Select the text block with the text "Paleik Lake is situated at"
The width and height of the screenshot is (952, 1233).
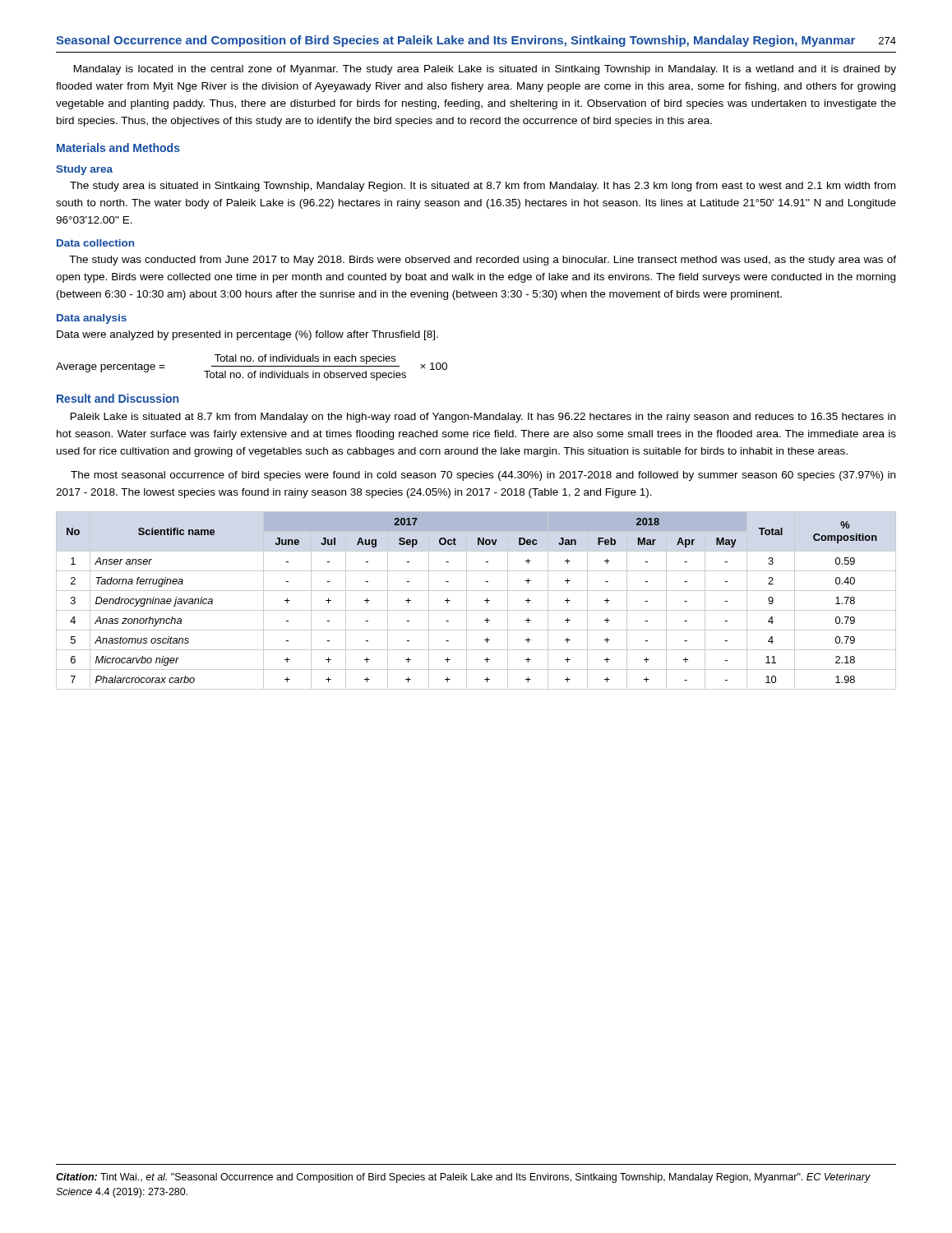point(476,434)
